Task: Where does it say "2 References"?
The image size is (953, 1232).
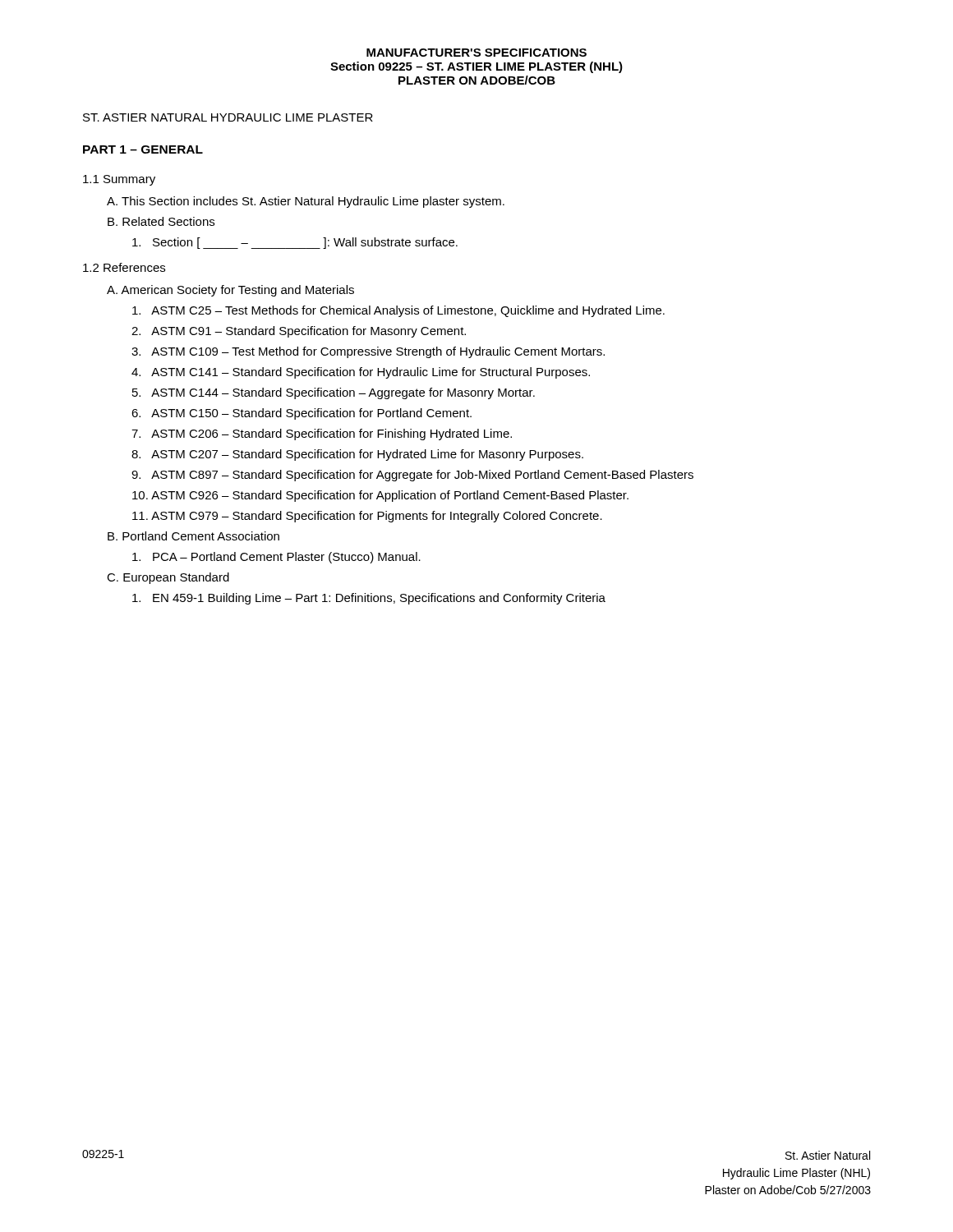Action: coord(124,267)
